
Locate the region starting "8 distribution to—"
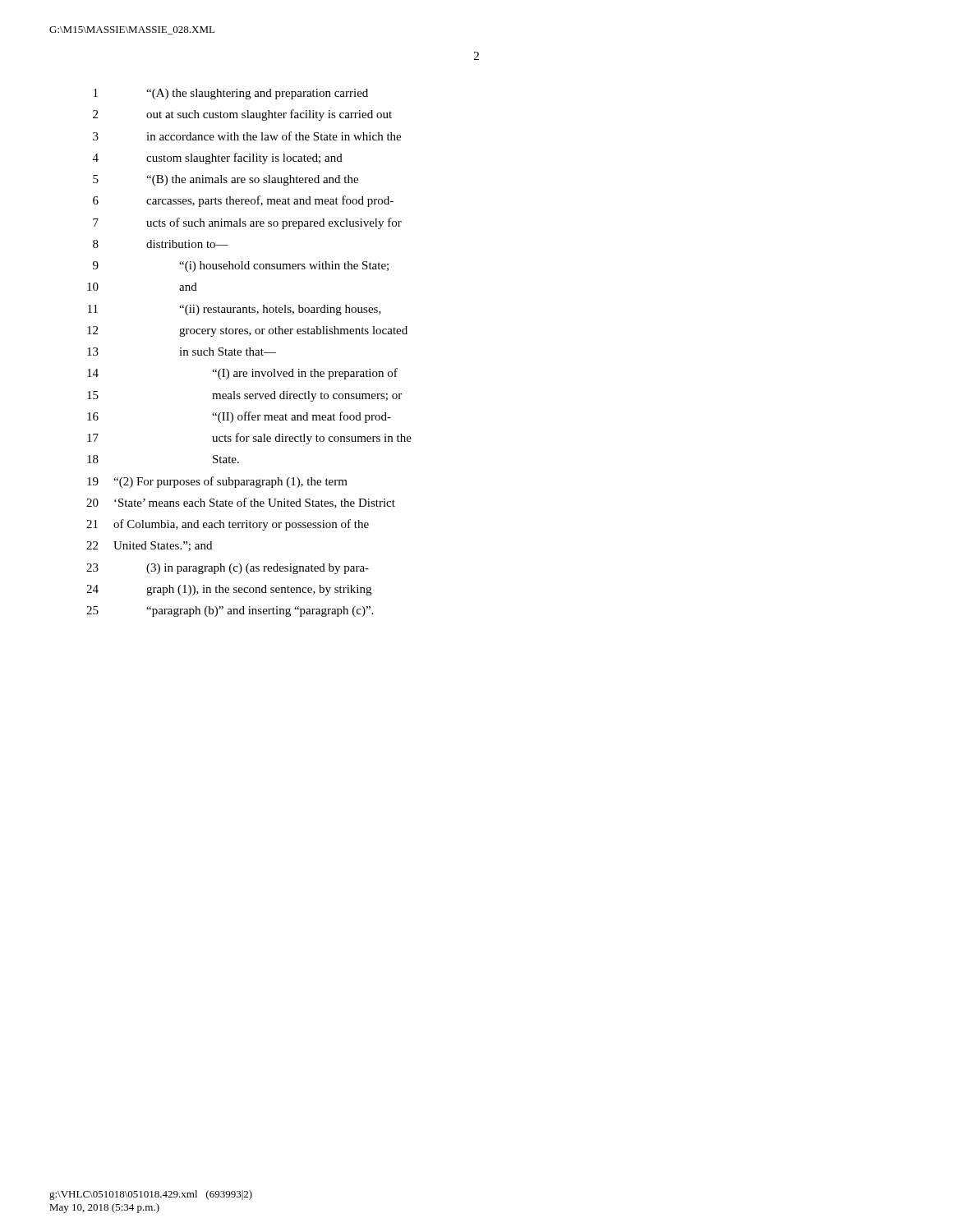[161, 244]
